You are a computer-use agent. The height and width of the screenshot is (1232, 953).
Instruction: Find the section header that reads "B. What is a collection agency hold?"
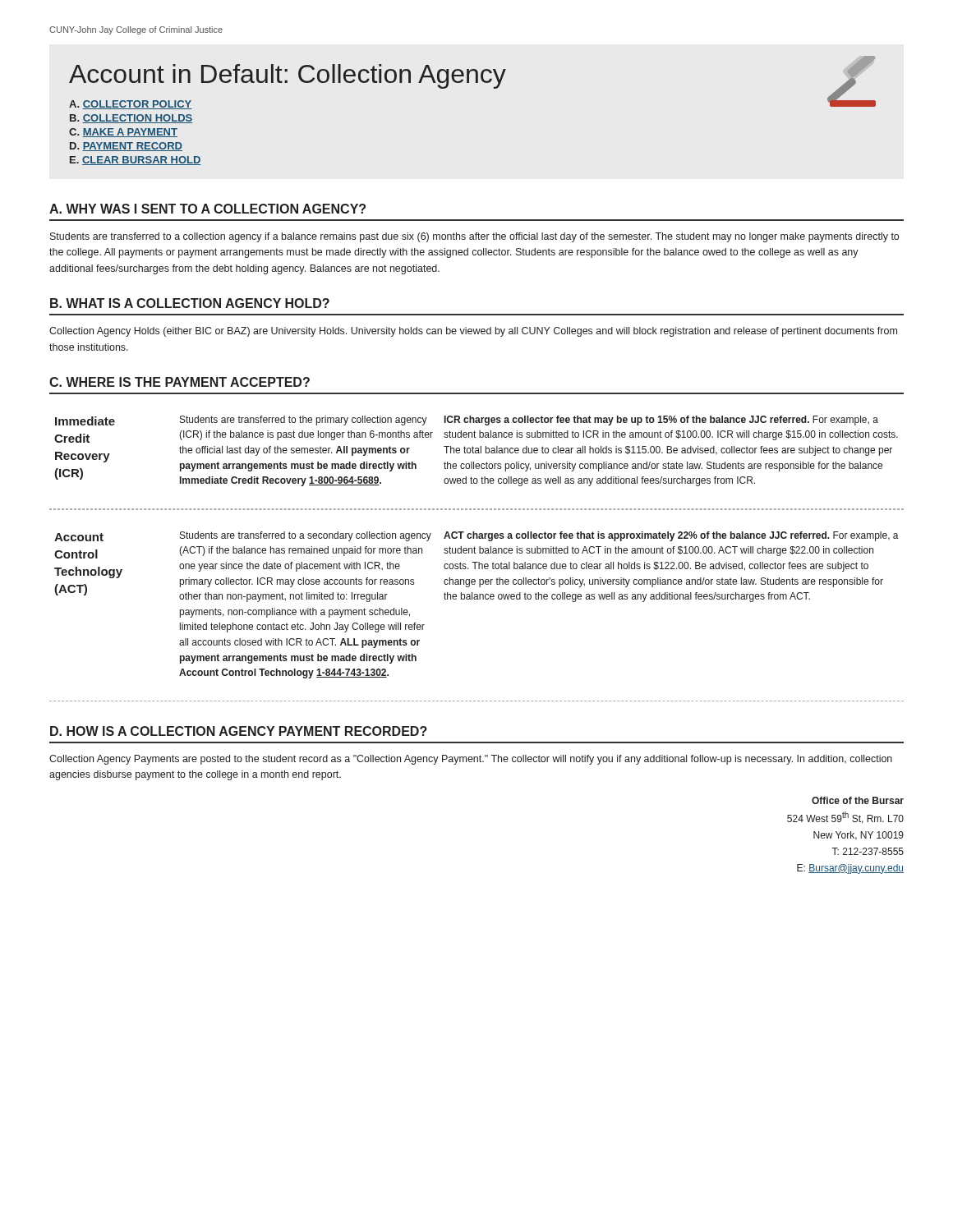point(476,304)
